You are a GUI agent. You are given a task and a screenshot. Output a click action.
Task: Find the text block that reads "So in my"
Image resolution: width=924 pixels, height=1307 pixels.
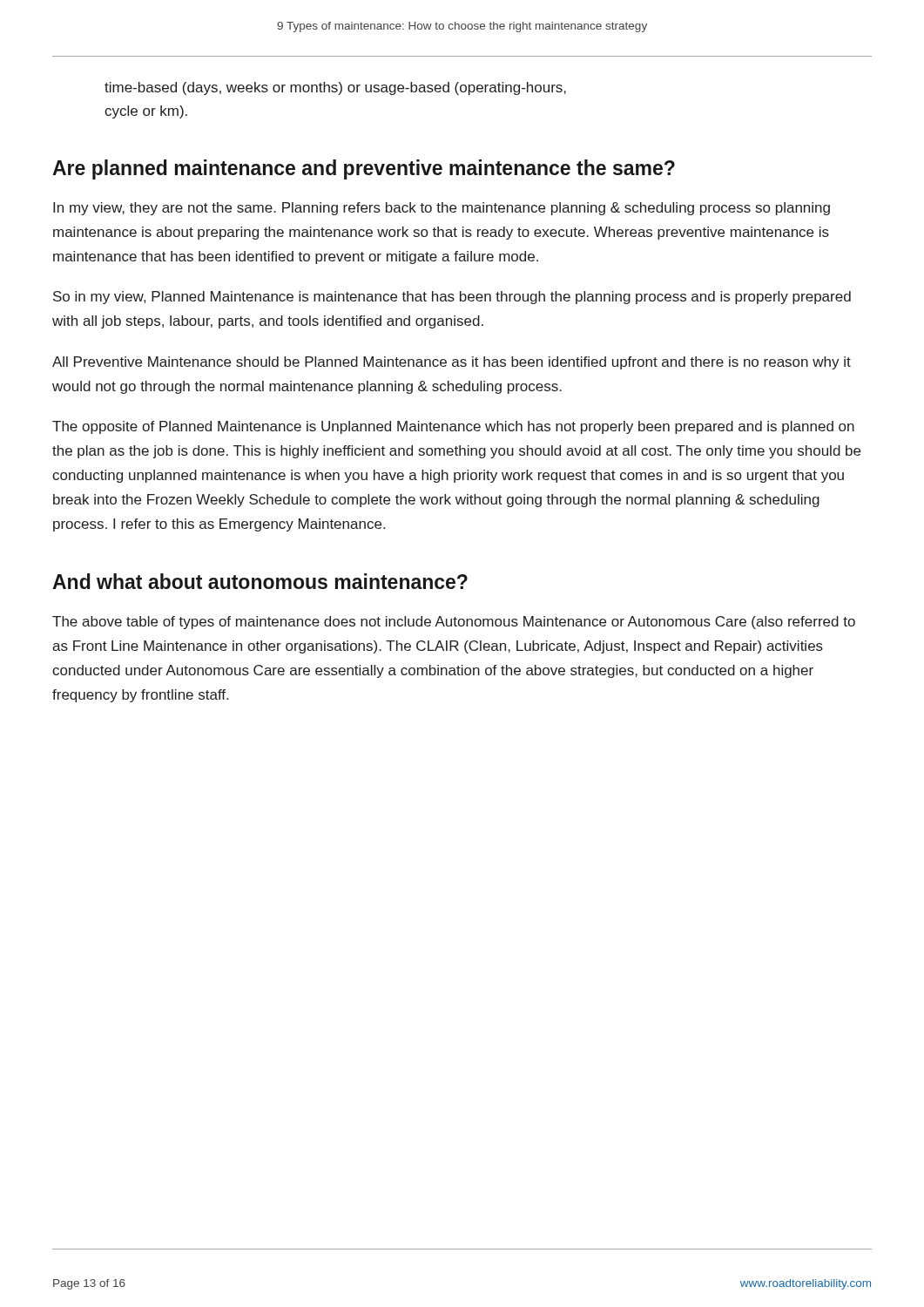point(452,309)
